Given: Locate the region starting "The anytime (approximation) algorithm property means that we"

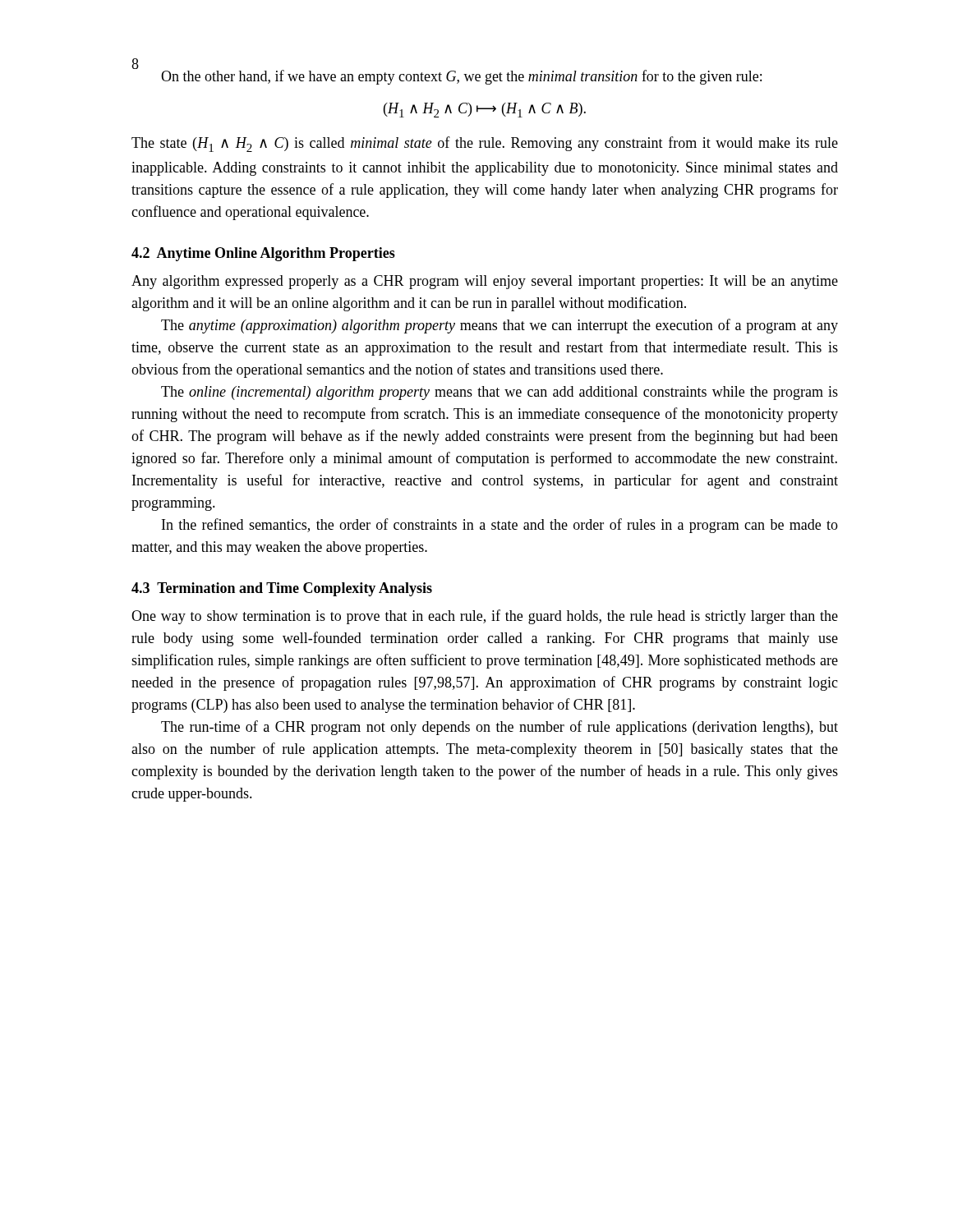Looking at the screenshot, I should click(485, 348).
